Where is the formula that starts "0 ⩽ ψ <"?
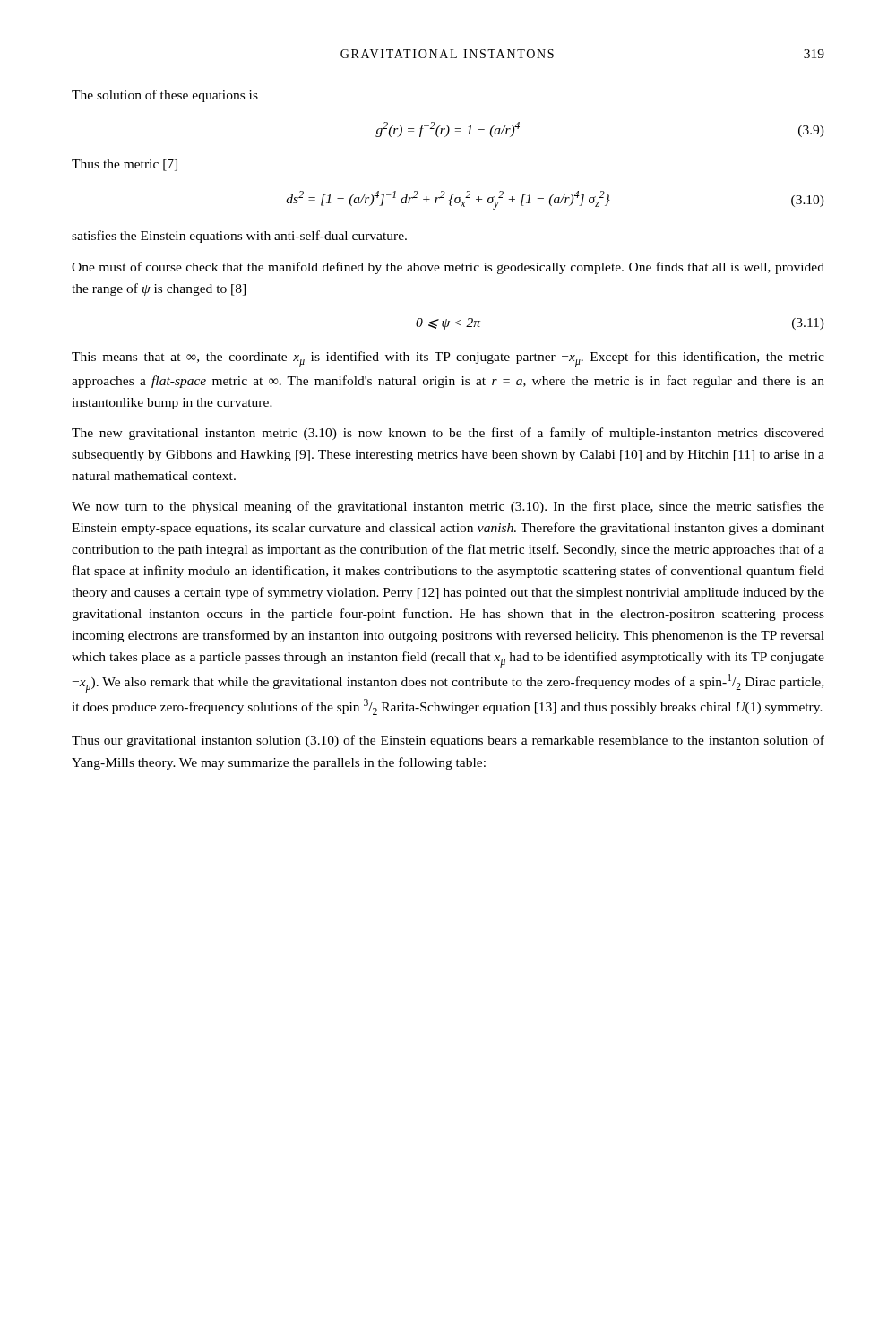 448,322
